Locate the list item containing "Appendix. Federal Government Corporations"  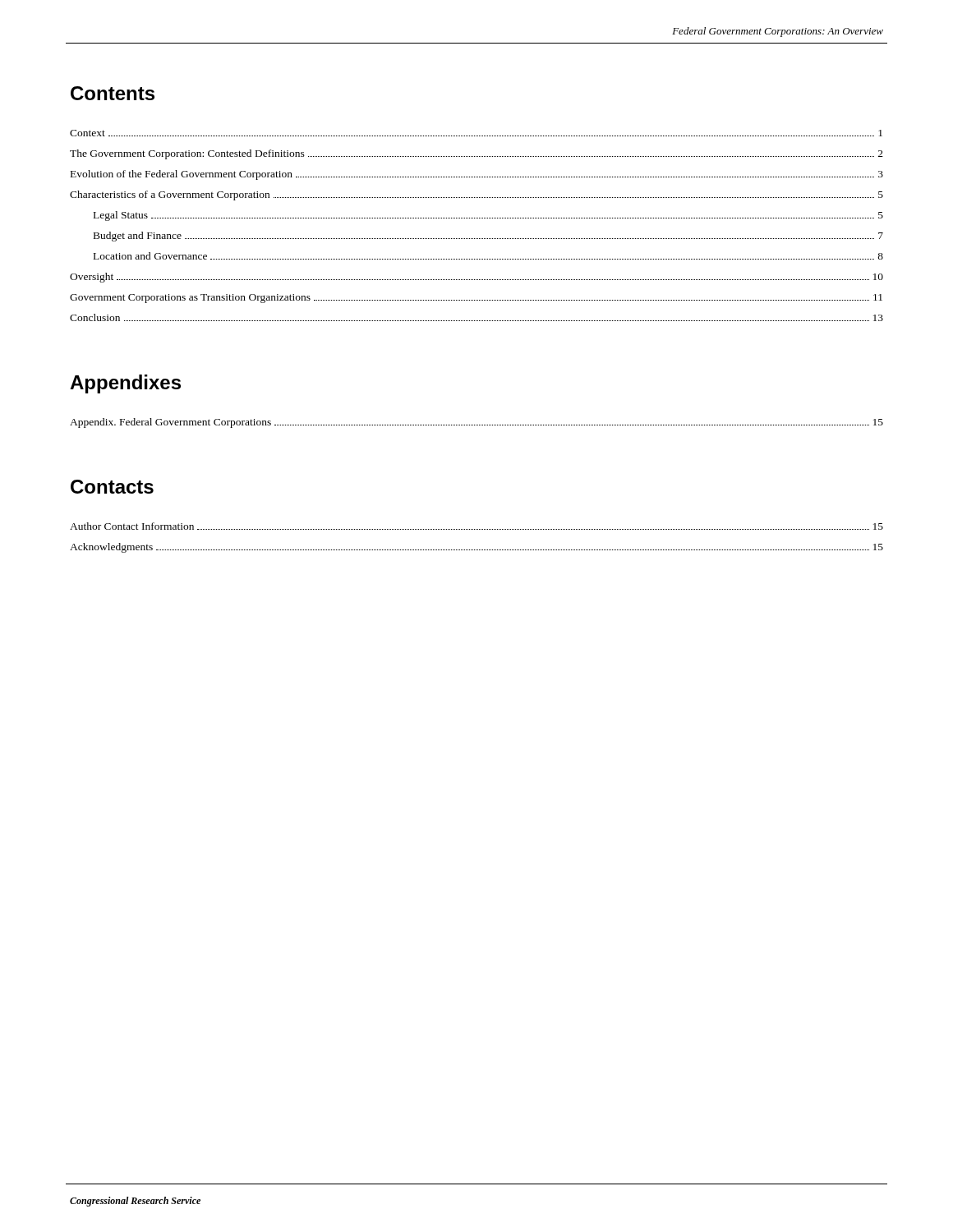tap(476, 422)
